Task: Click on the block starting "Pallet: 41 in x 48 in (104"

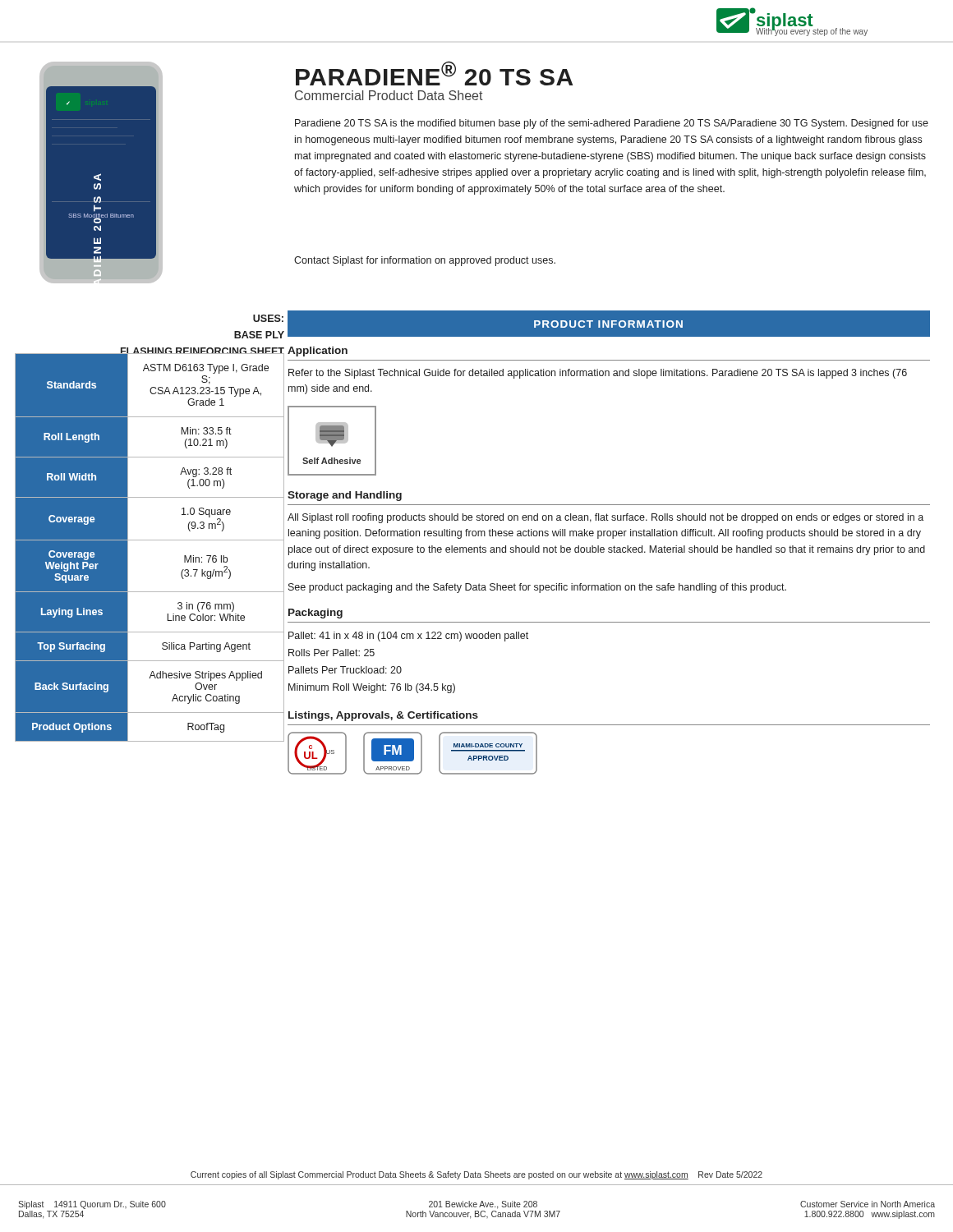Action: tap(408, 662)
